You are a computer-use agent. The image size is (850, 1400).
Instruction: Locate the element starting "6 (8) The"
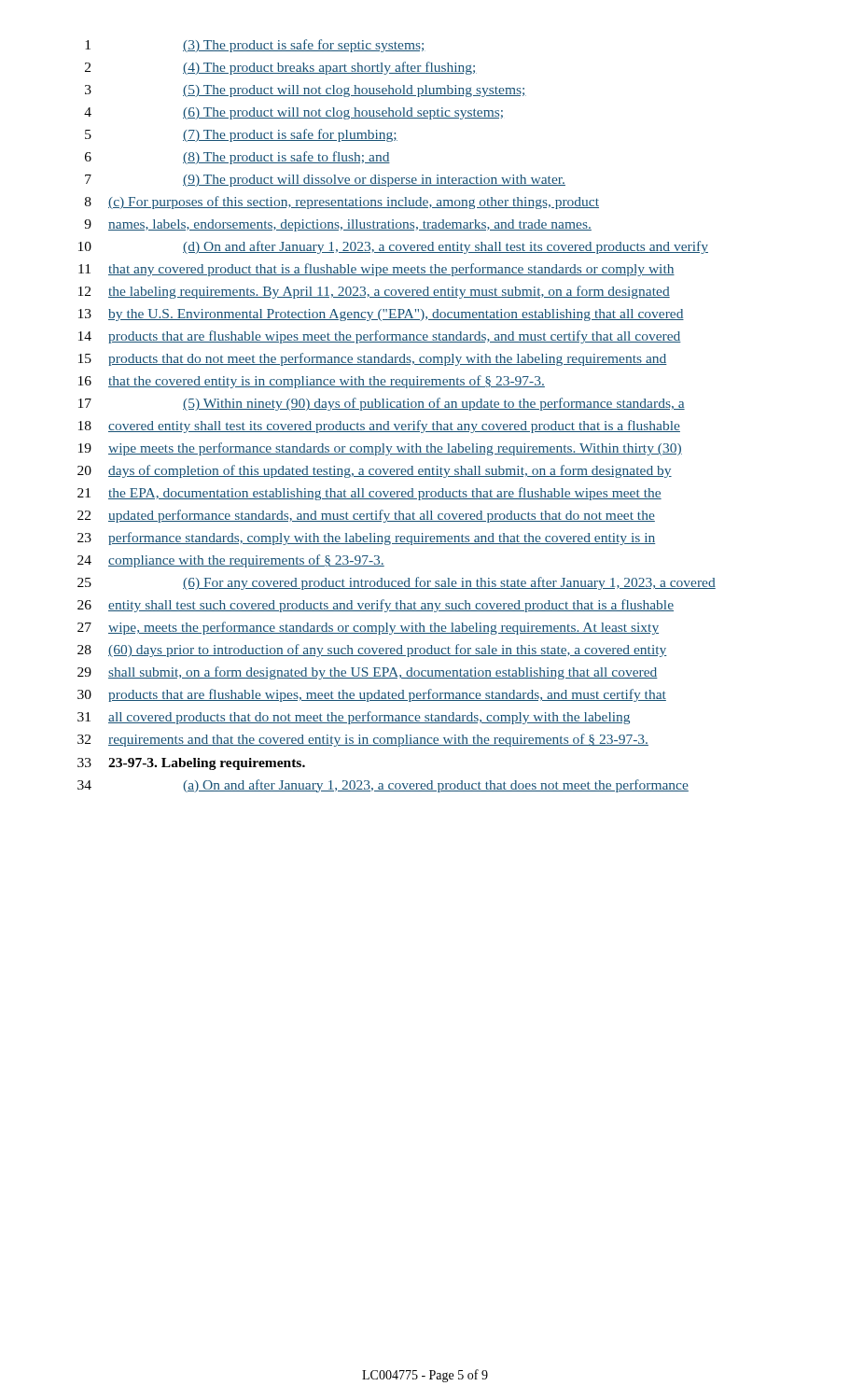237,158
